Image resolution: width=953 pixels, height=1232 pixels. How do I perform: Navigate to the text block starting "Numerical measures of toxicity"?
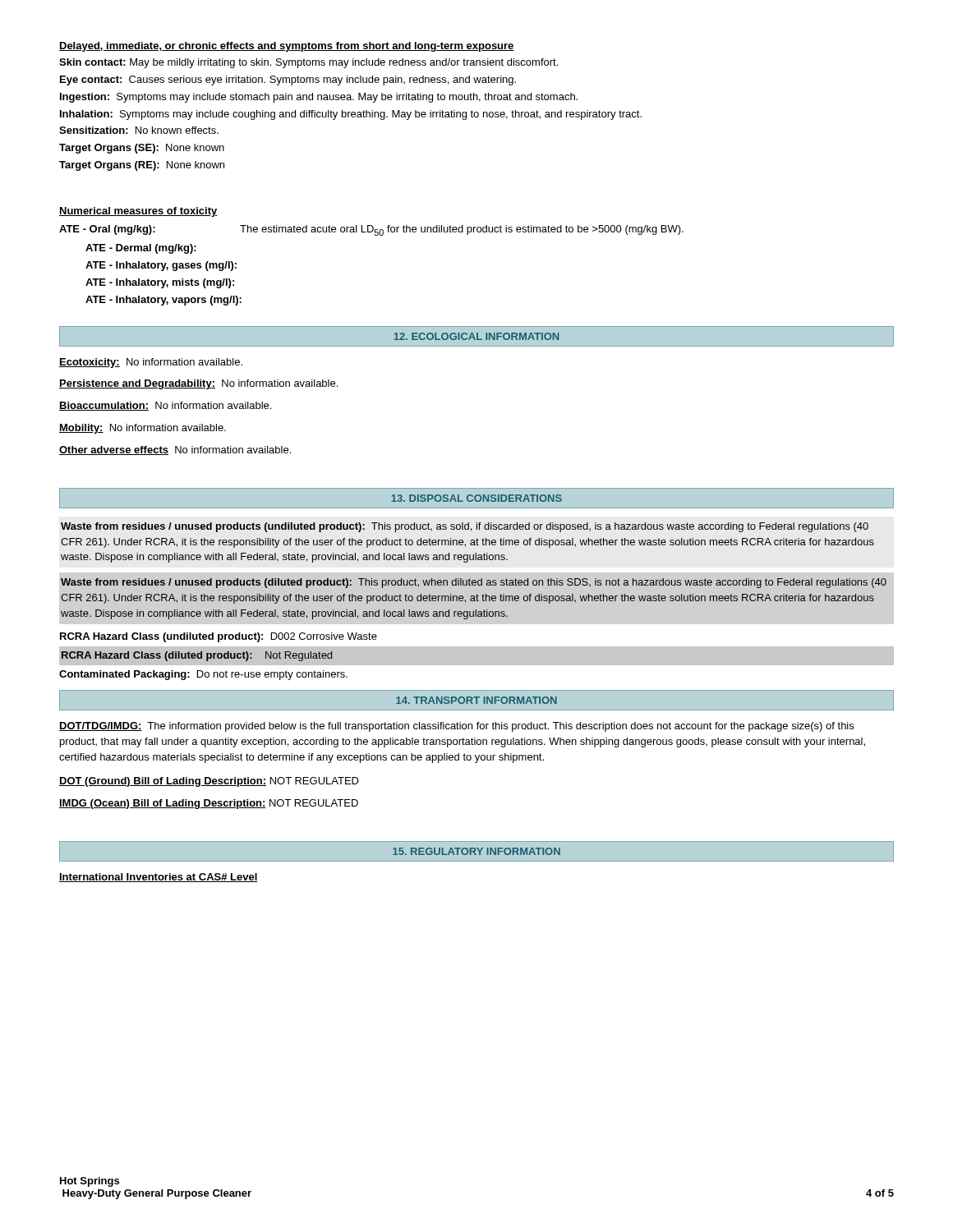pyautogui.click(x=138, y=211)
